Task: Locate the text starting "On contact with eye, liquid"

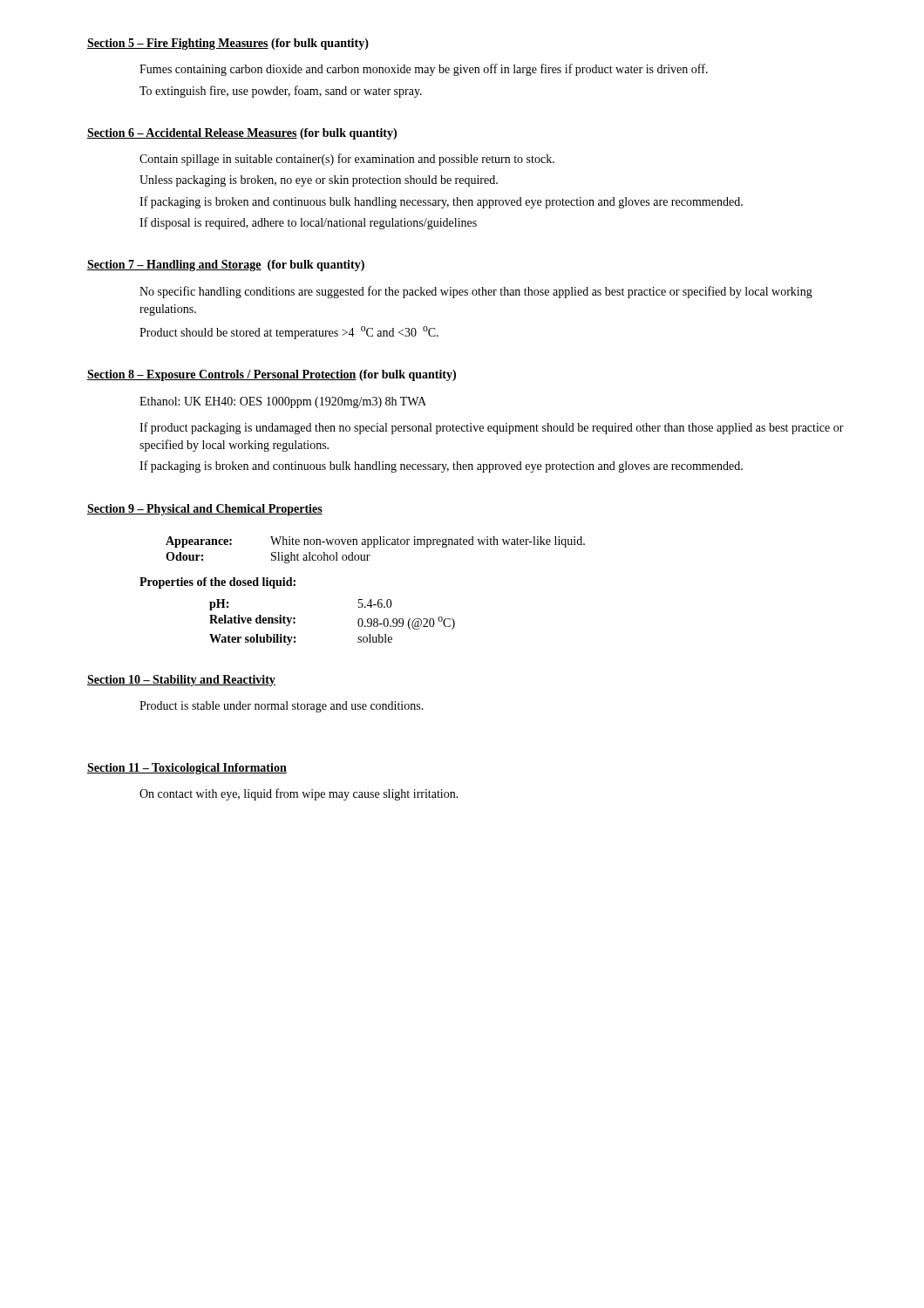Action: (299, 794)
